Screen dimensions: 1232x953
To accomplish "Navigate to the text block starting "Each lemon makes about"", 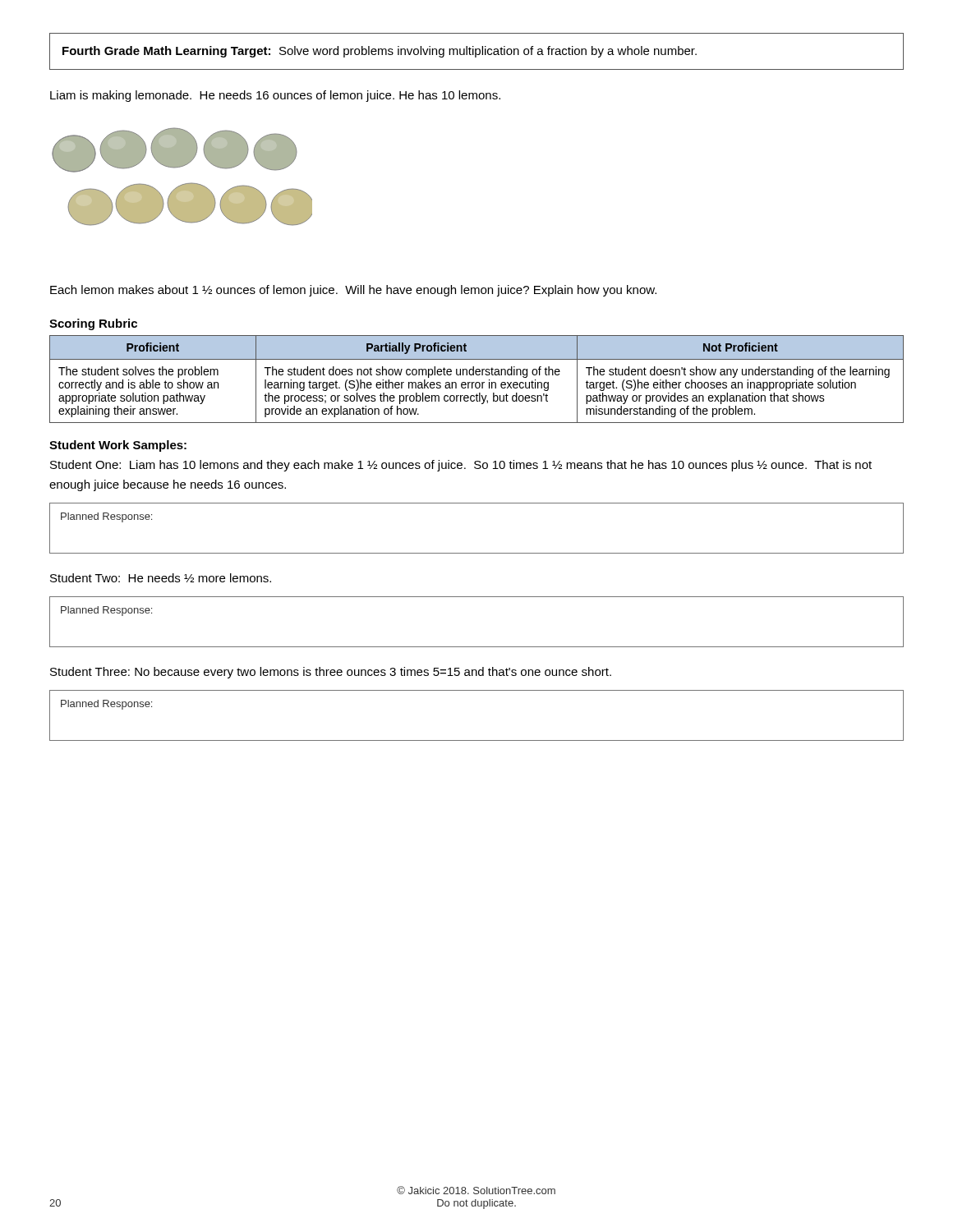I will pos(353,289).
